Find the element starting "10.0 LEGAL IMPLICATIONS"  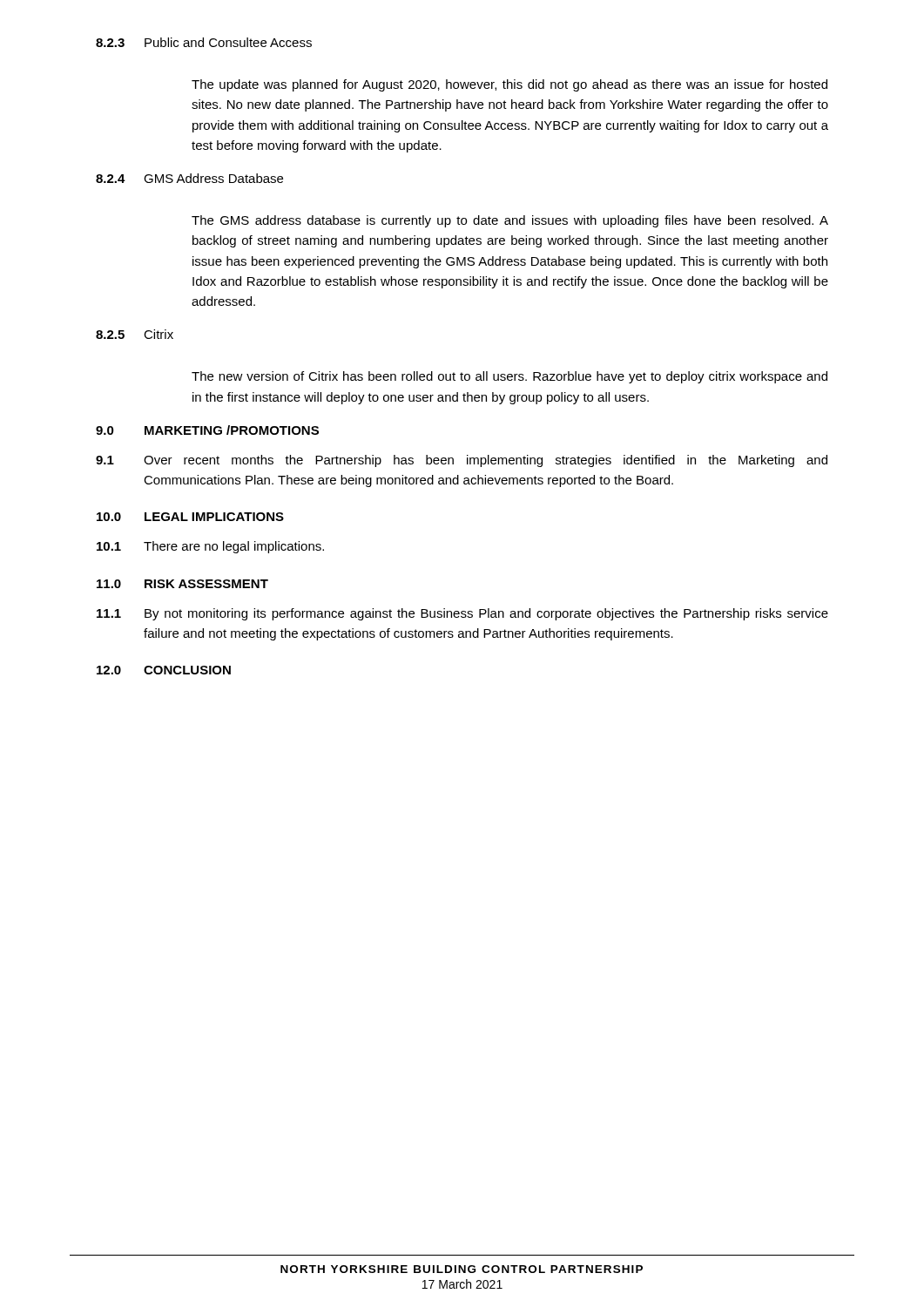click(x=190, y=517)
